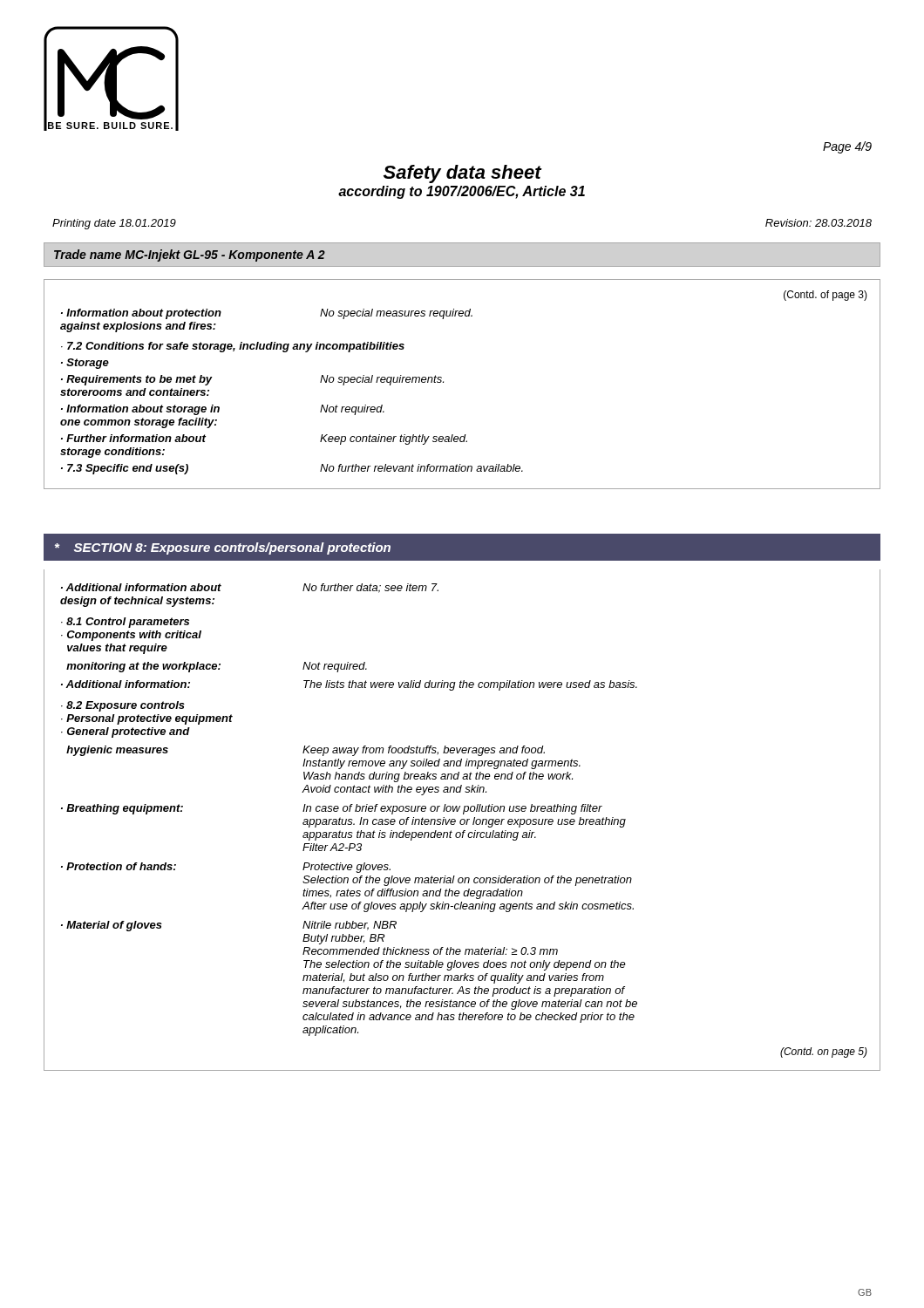Image resolution: width=924 pixels, height=1308 pixels.
Task: Locate the section header that opens with "* SECTION 8:"
Action: [x=223, y=547]
